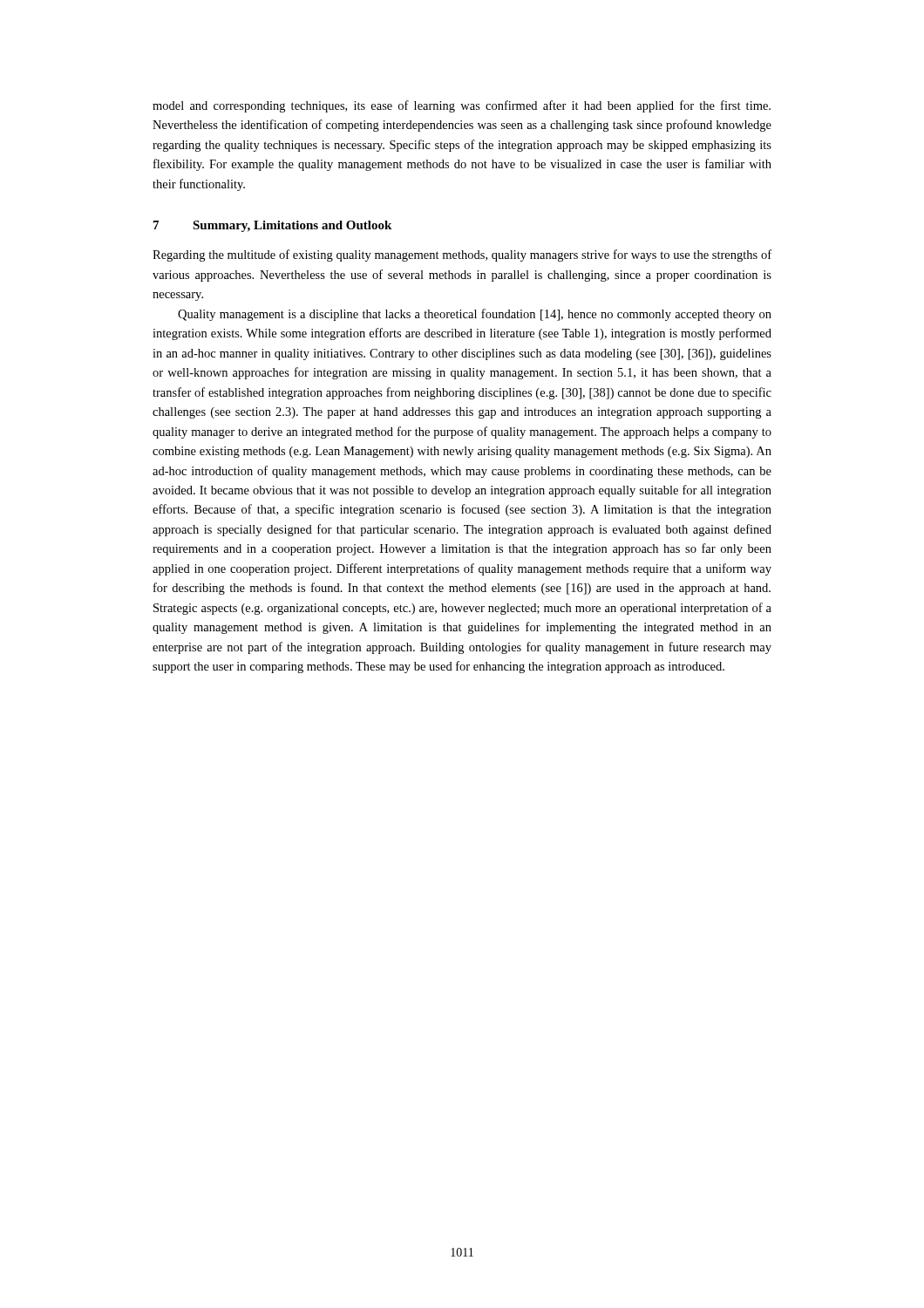Click on the region starting "Regarding the multitude of"
924x1308 pixels.
[x=462, y=461]
